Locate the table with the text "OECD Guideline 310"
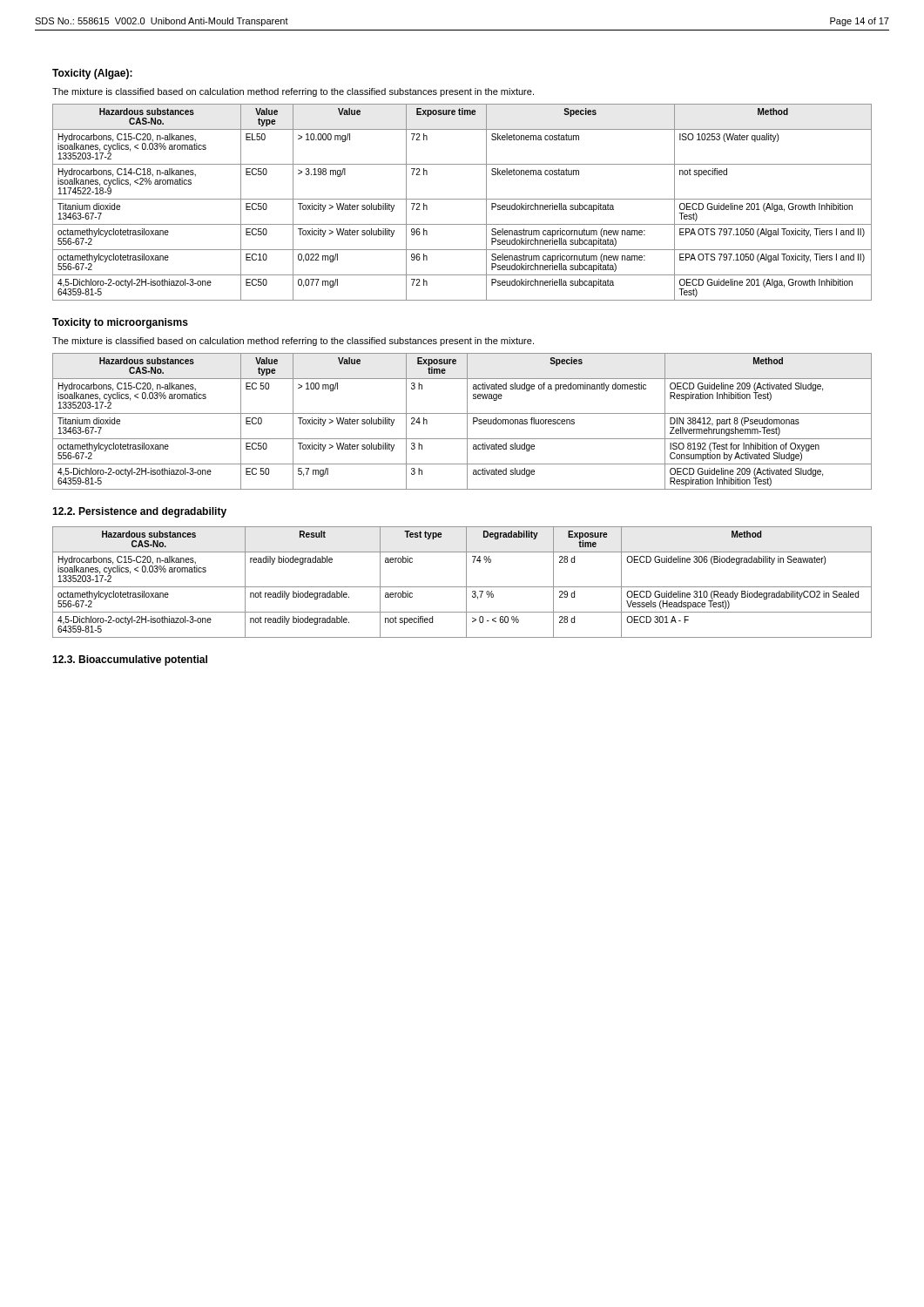 (462, 582)
